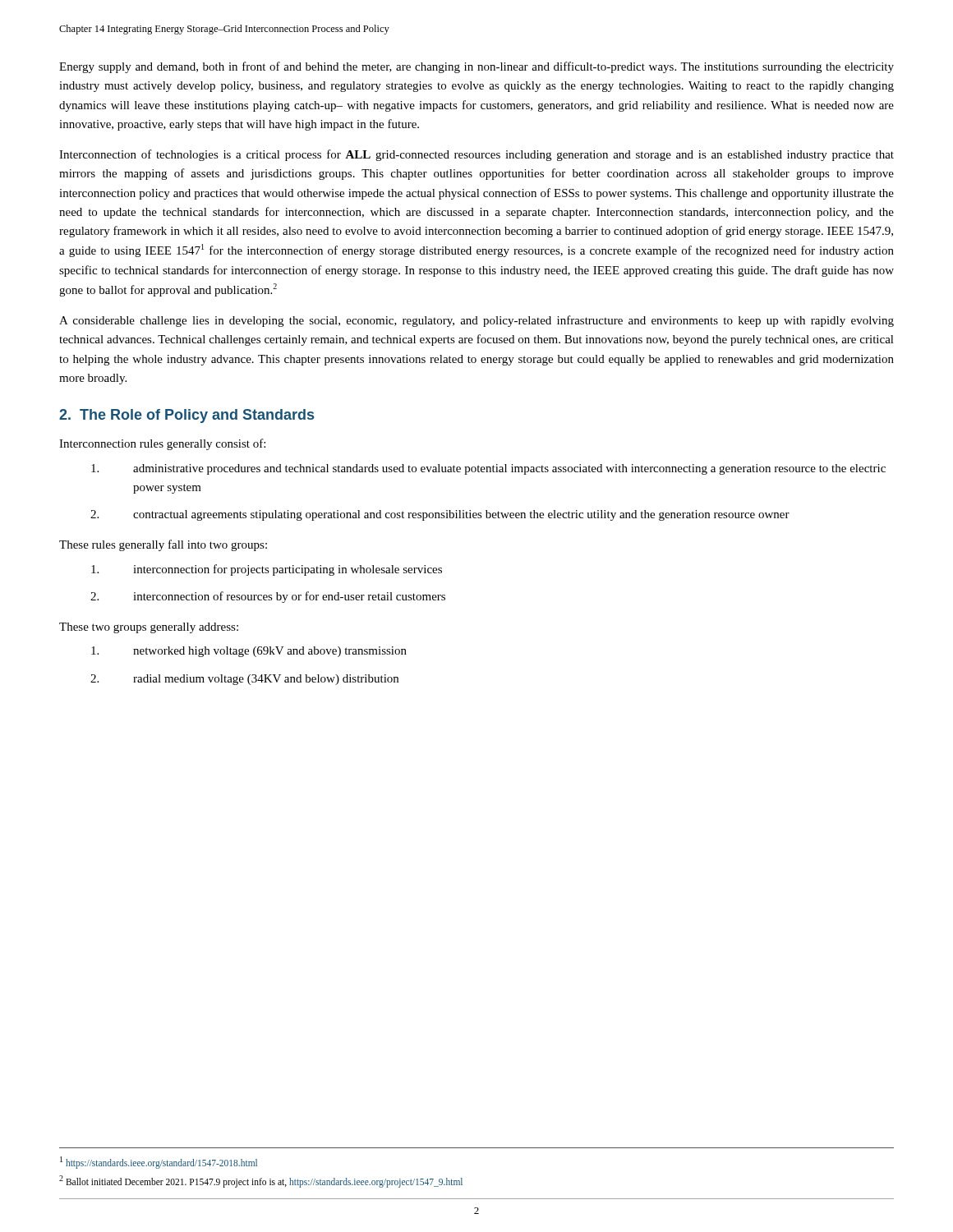Navigate to the element starting "Interconnection of technologies is a critical process for"

pyautogui.click(x=476, y=223)
